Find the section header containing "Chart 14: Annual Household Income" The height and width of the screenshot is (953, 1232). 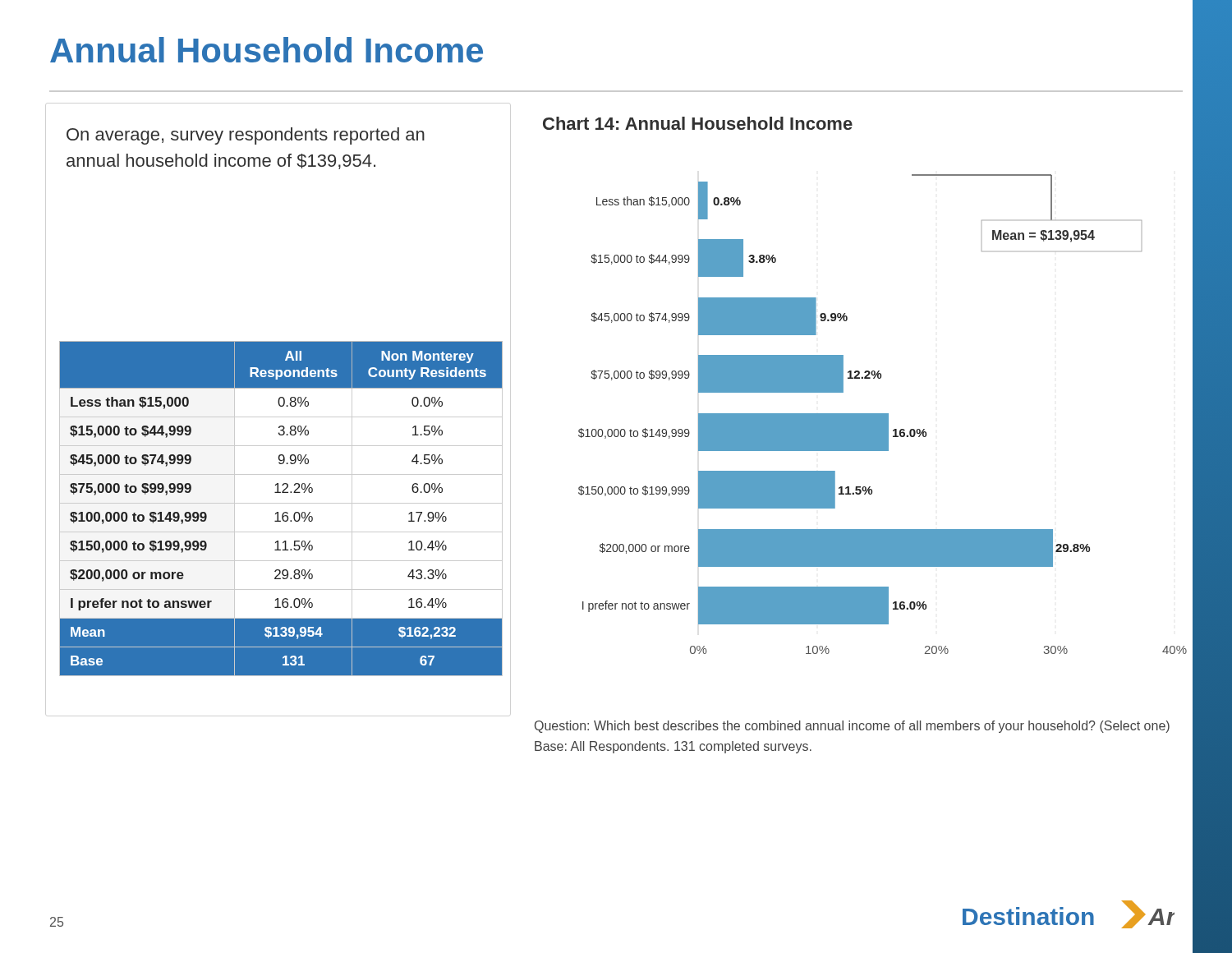click(x=854, y=124)
